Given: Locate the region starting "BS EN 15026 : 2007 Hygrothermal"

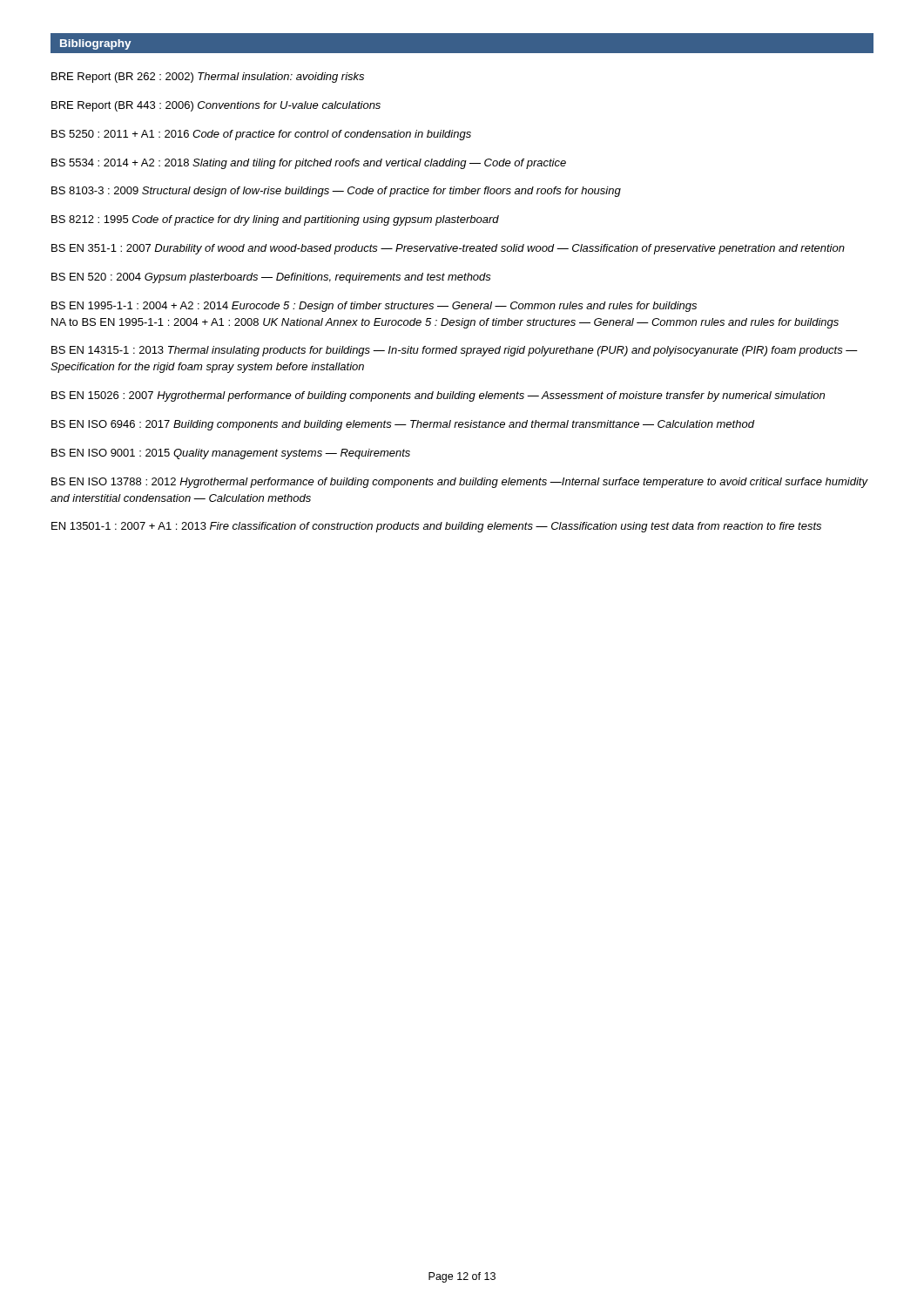Looking at the screenshot, I should point(438,395).
